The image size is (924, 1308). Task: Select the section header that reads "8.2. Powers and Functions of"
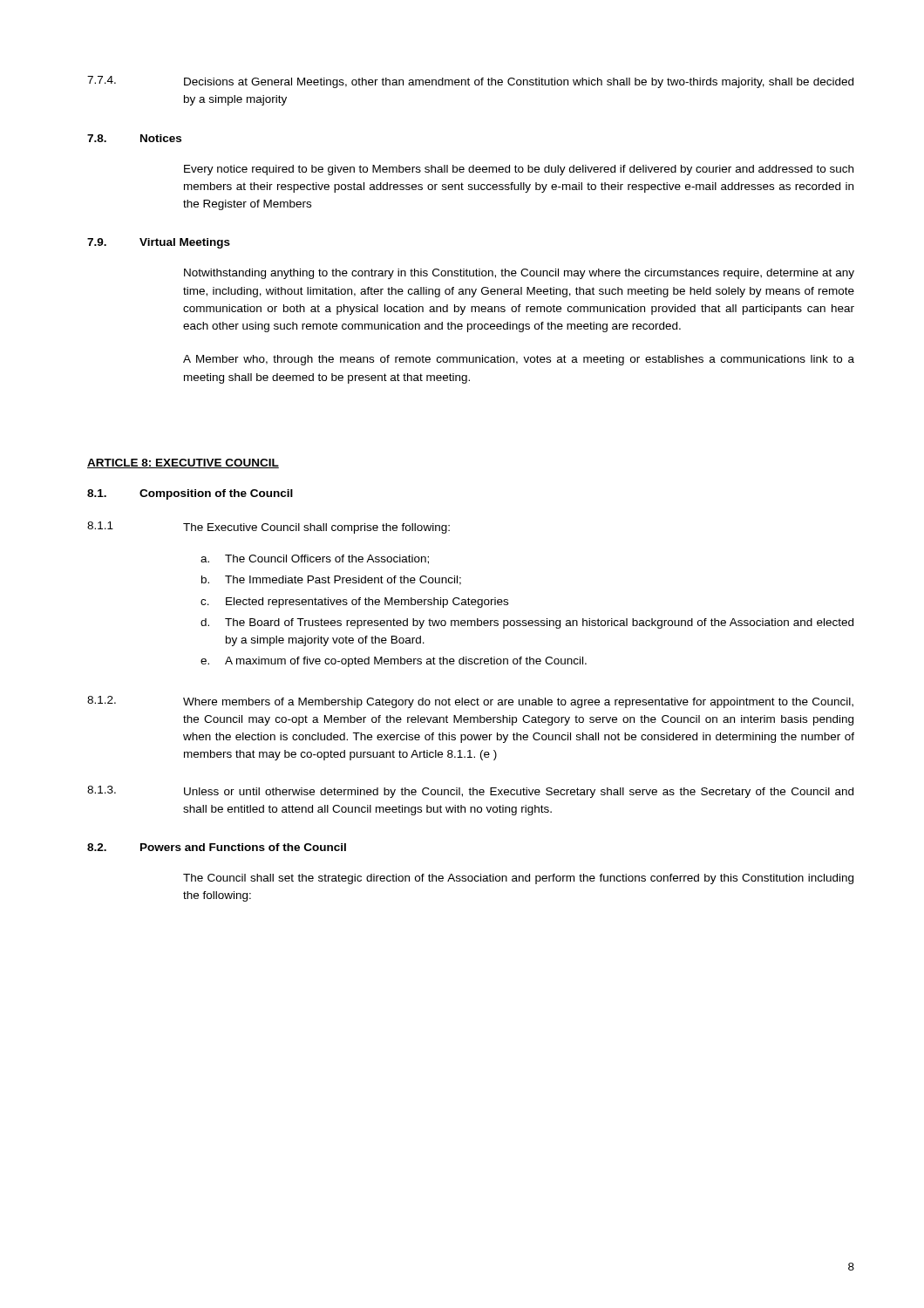217,847
